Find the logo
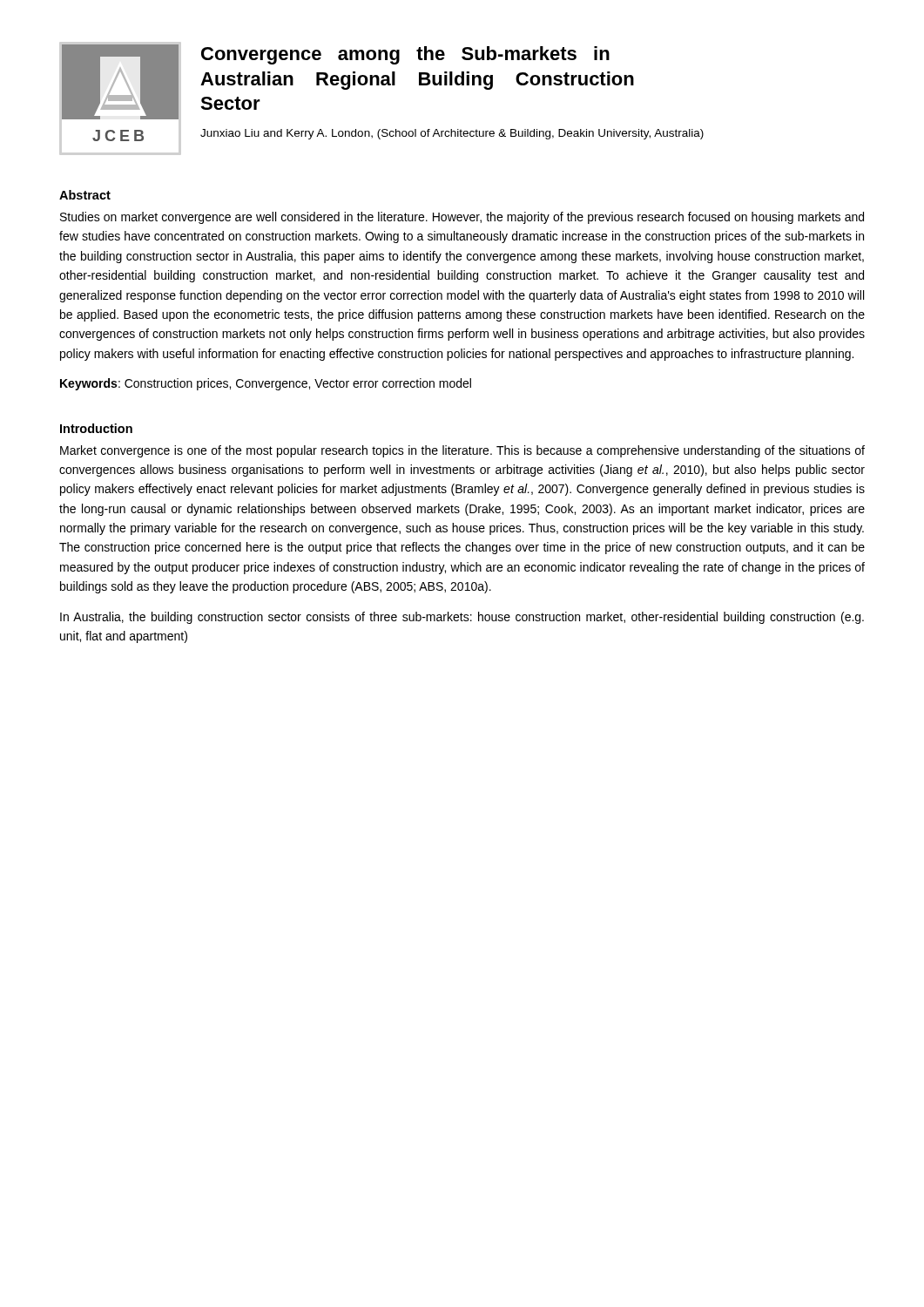 (120, 98)
